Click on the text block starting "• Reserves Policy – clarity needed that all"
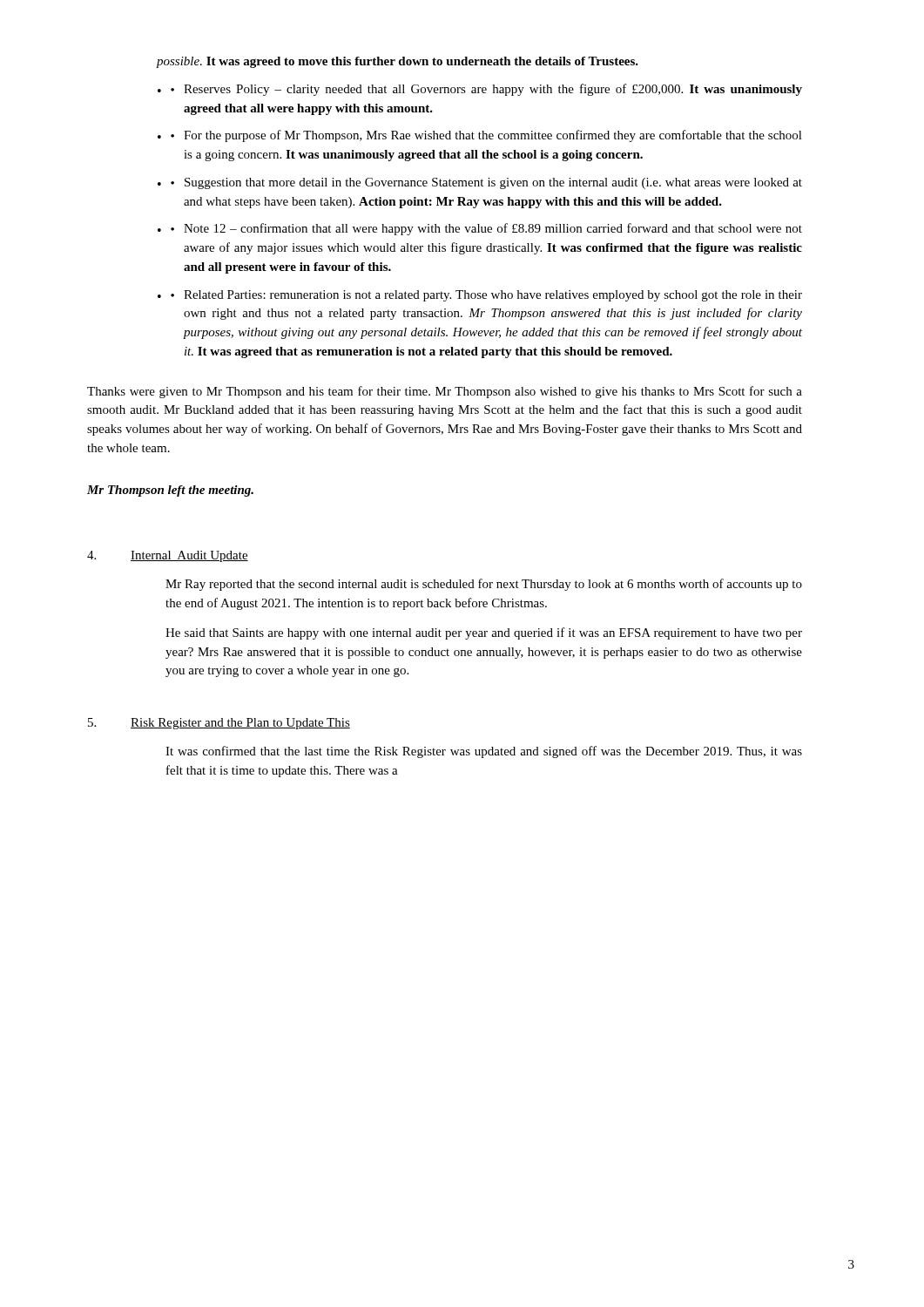 486,99
